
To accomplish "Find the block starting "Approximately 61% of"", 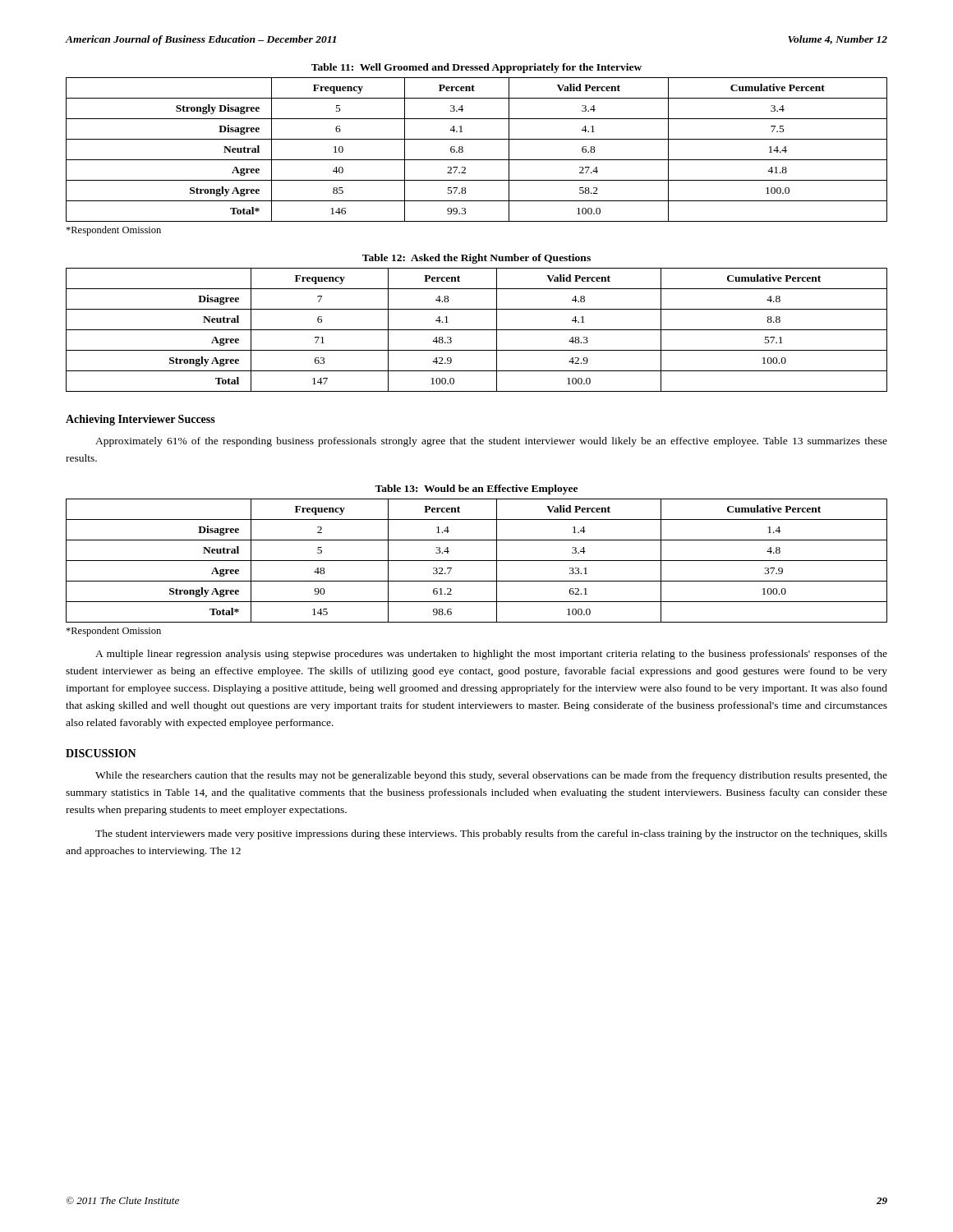I will click(476, 449).
